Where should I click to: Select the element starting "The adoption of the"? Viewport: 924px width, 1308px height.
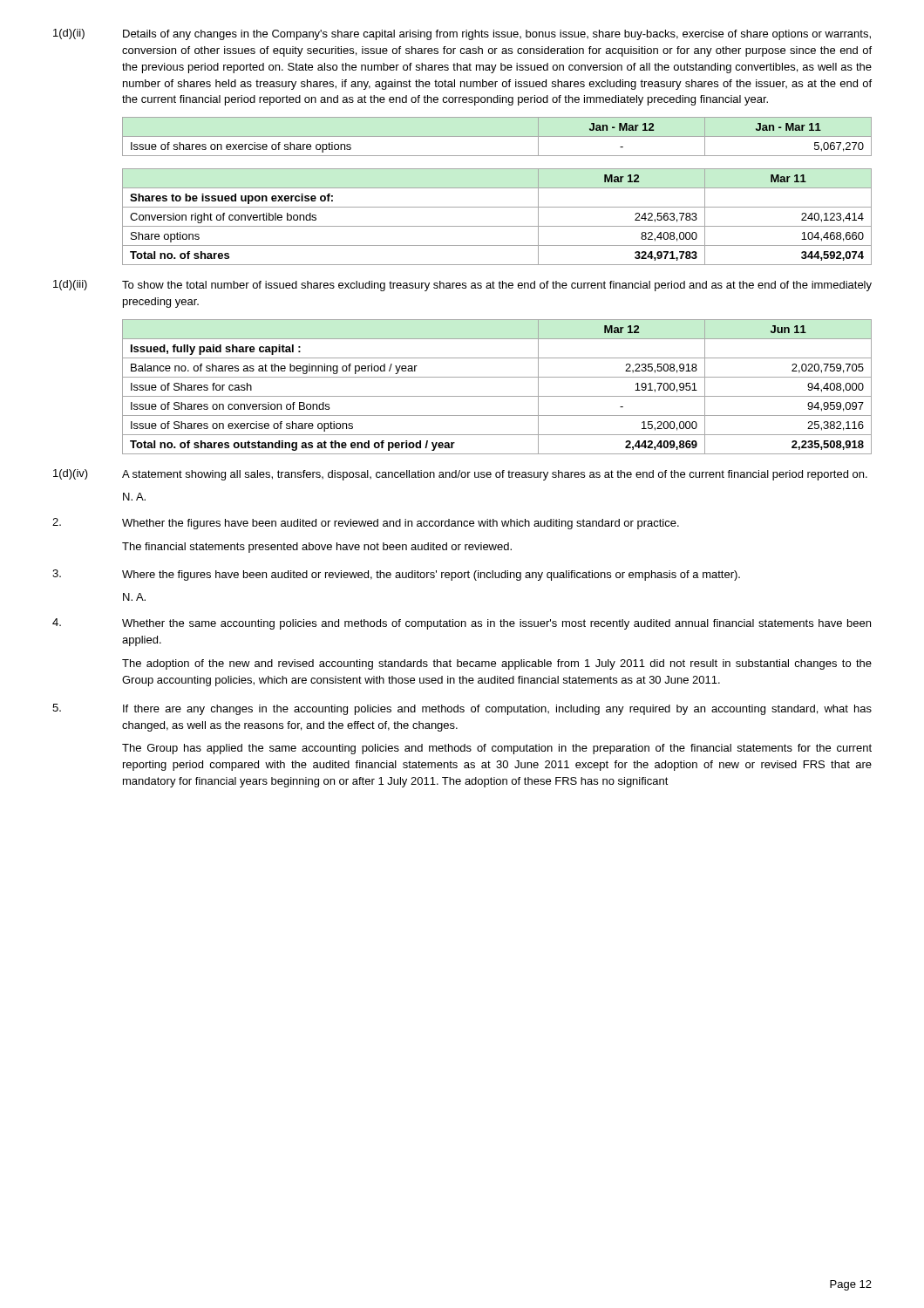pyautogui.click(x=497, y=671)
